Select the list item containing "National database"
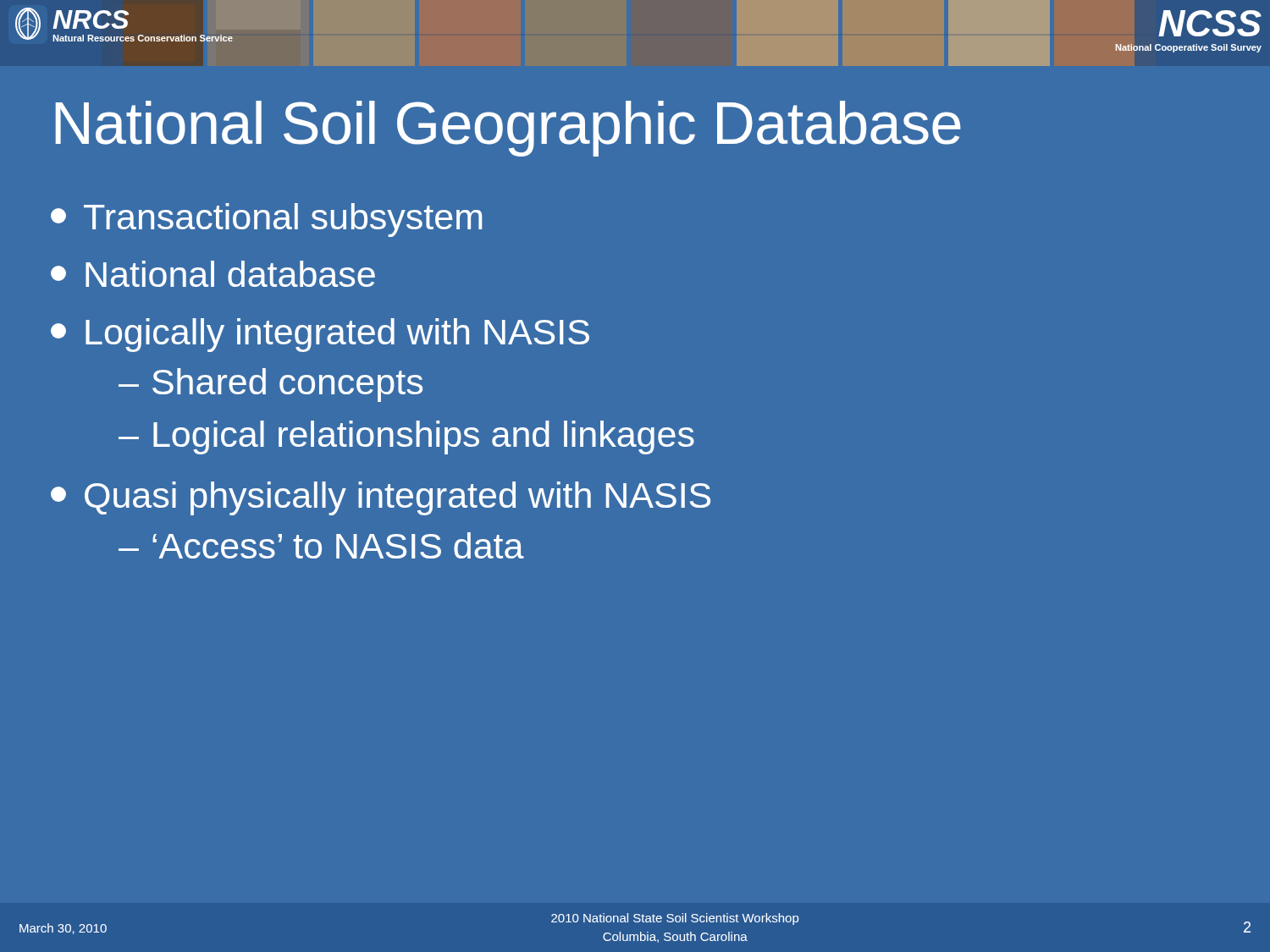1270x952 pixels. pyautogui.click(x=214, y=275)
